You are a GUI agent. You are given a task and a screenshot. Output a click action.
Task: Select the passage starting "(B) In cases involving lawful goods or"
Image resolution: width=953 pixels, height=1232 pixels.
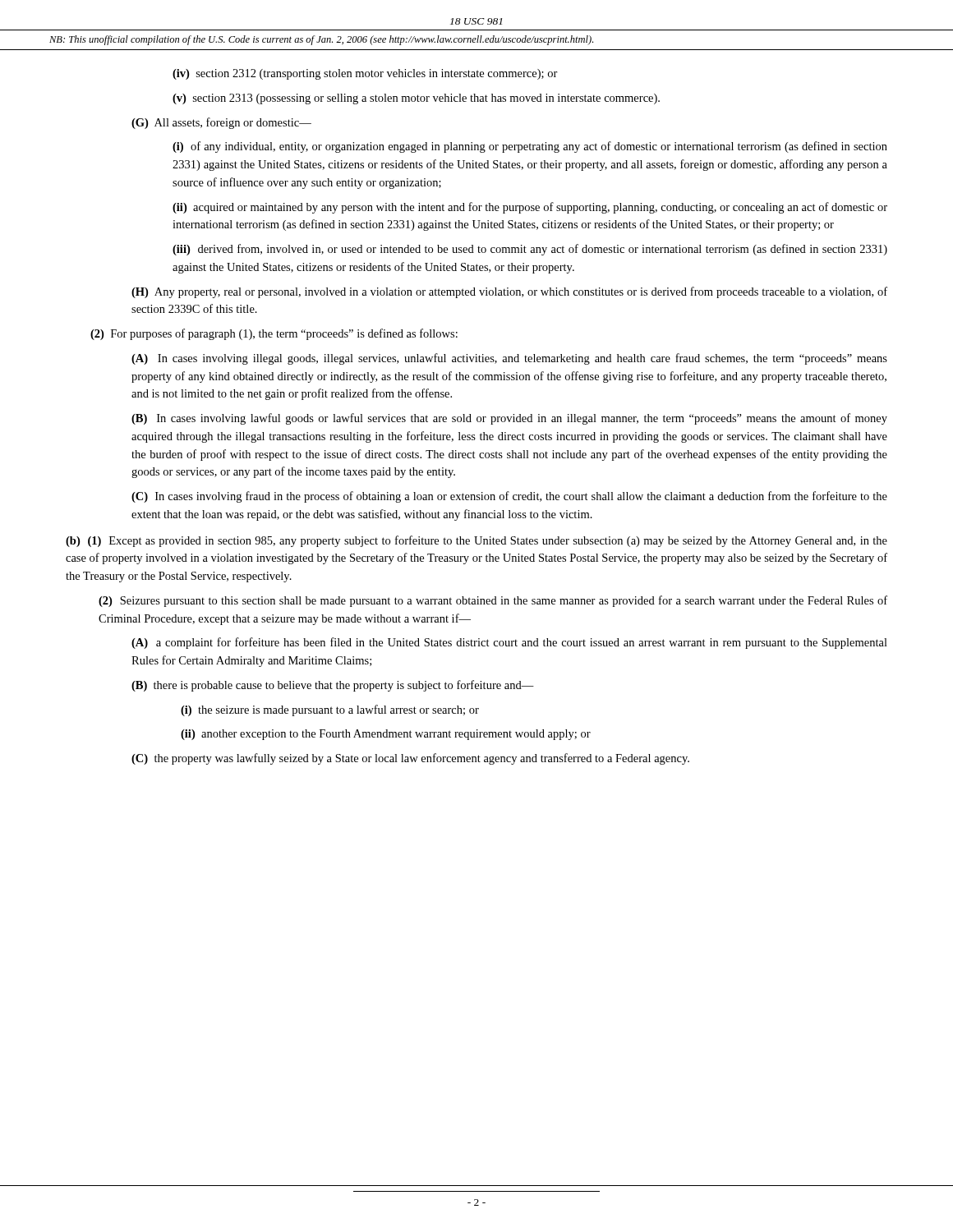pyautogui.click(x=509, y=445)
